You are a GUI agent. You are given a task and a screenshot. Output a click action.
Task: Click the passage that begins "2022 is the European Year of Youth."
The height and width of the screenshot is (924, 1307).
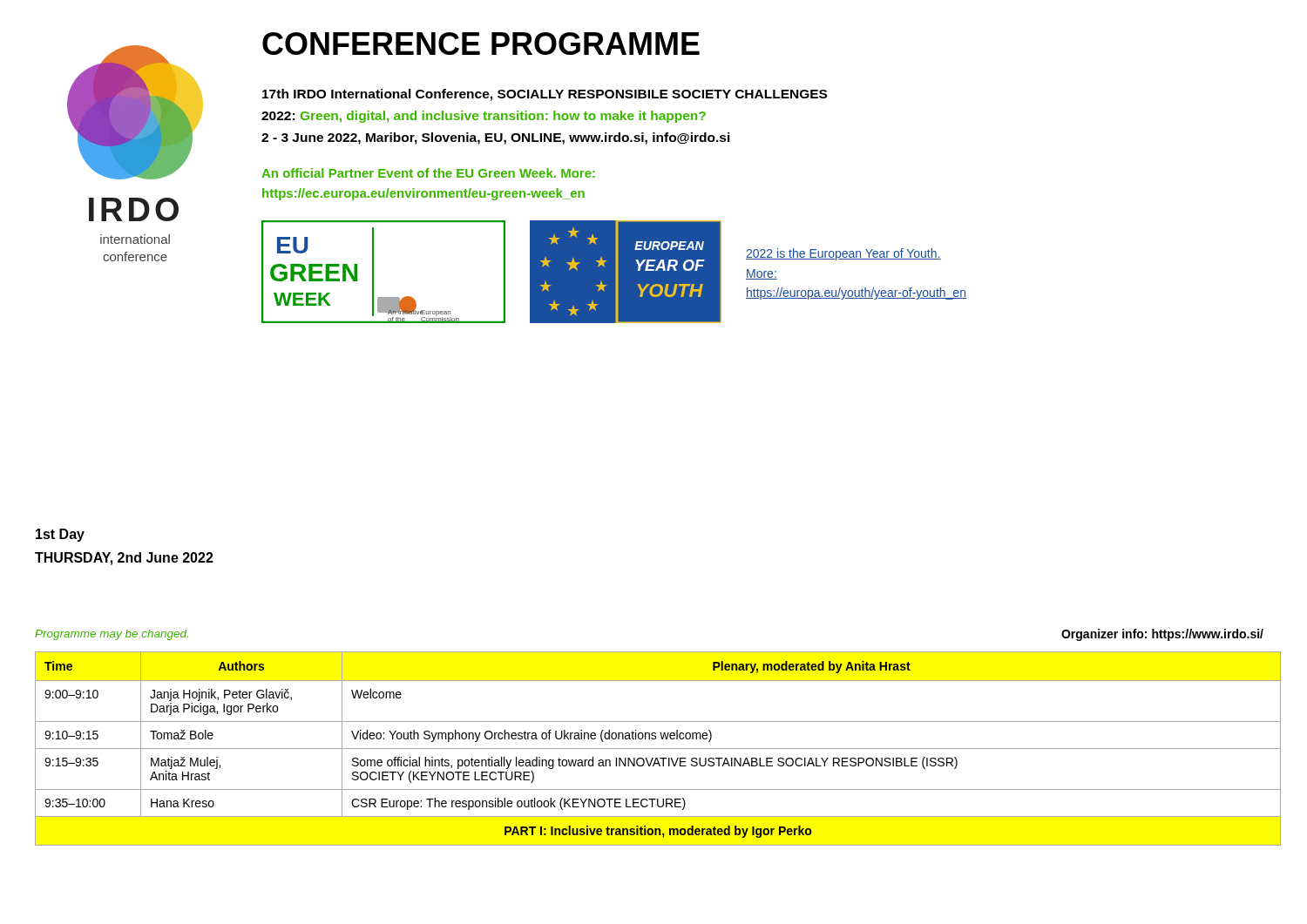[843, 254]
